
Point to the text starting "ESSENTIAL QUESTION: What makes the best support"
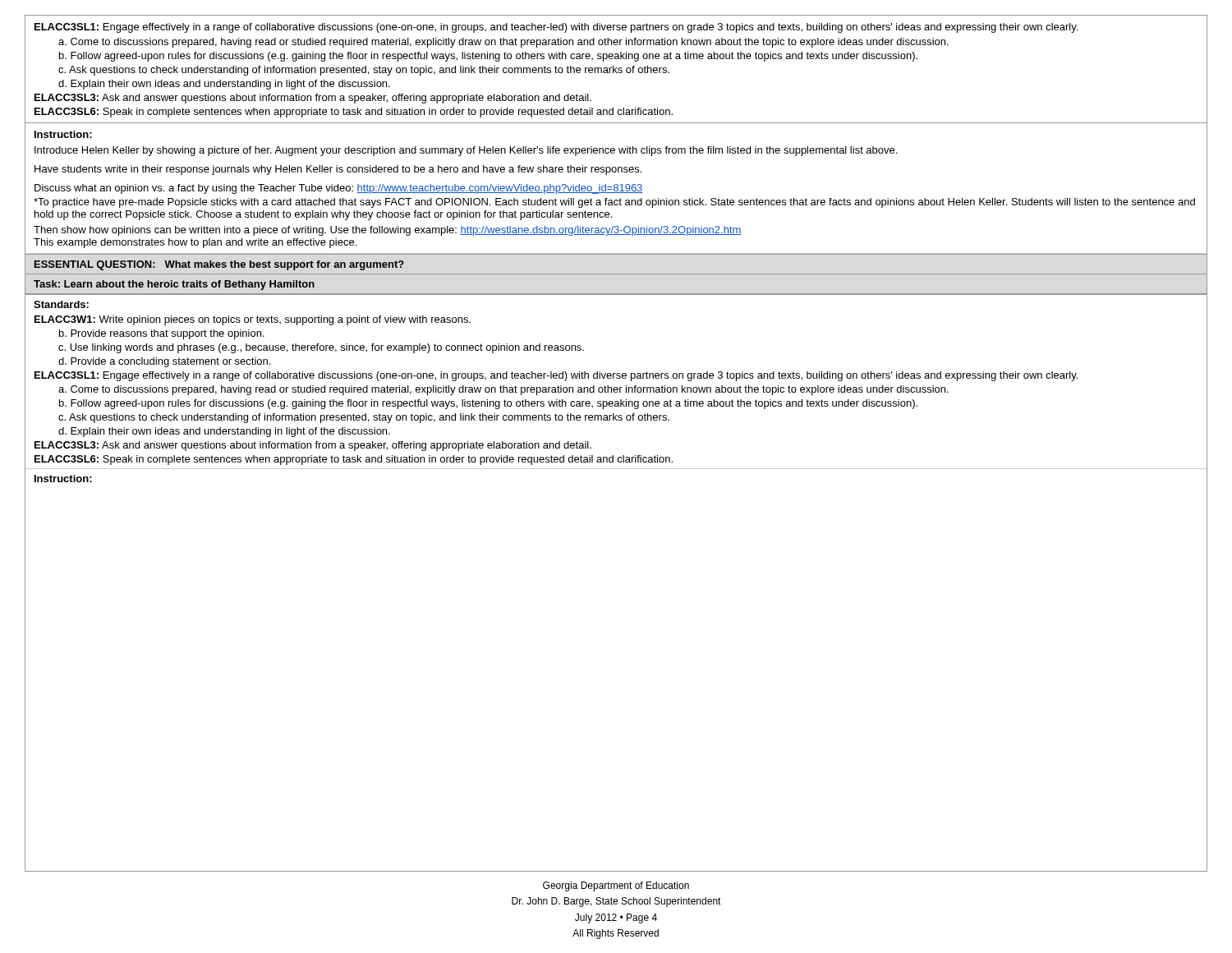pyautogui.click(x=219, y=264)
